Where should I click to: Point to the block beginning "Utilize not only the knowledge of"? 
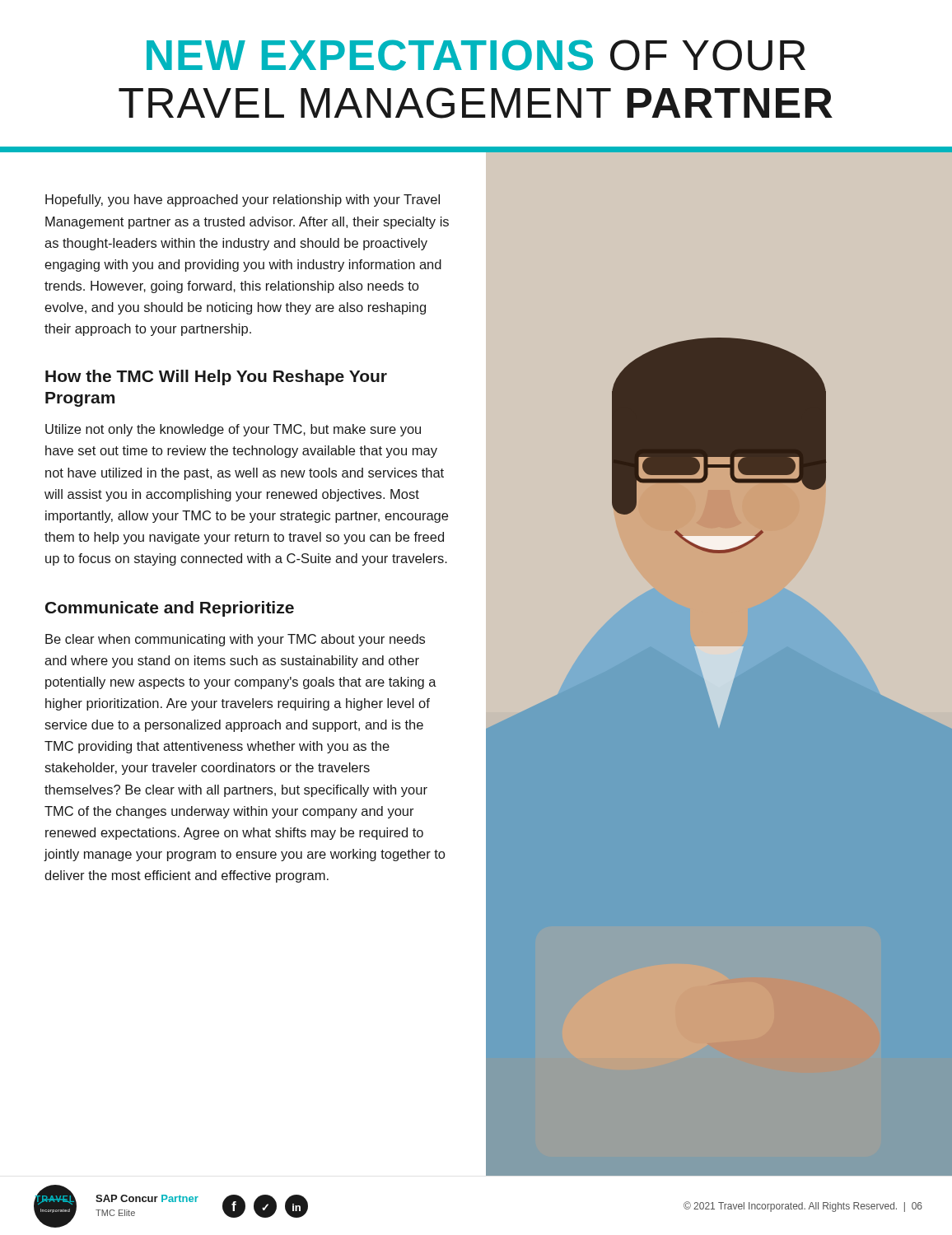coord(247,494)
